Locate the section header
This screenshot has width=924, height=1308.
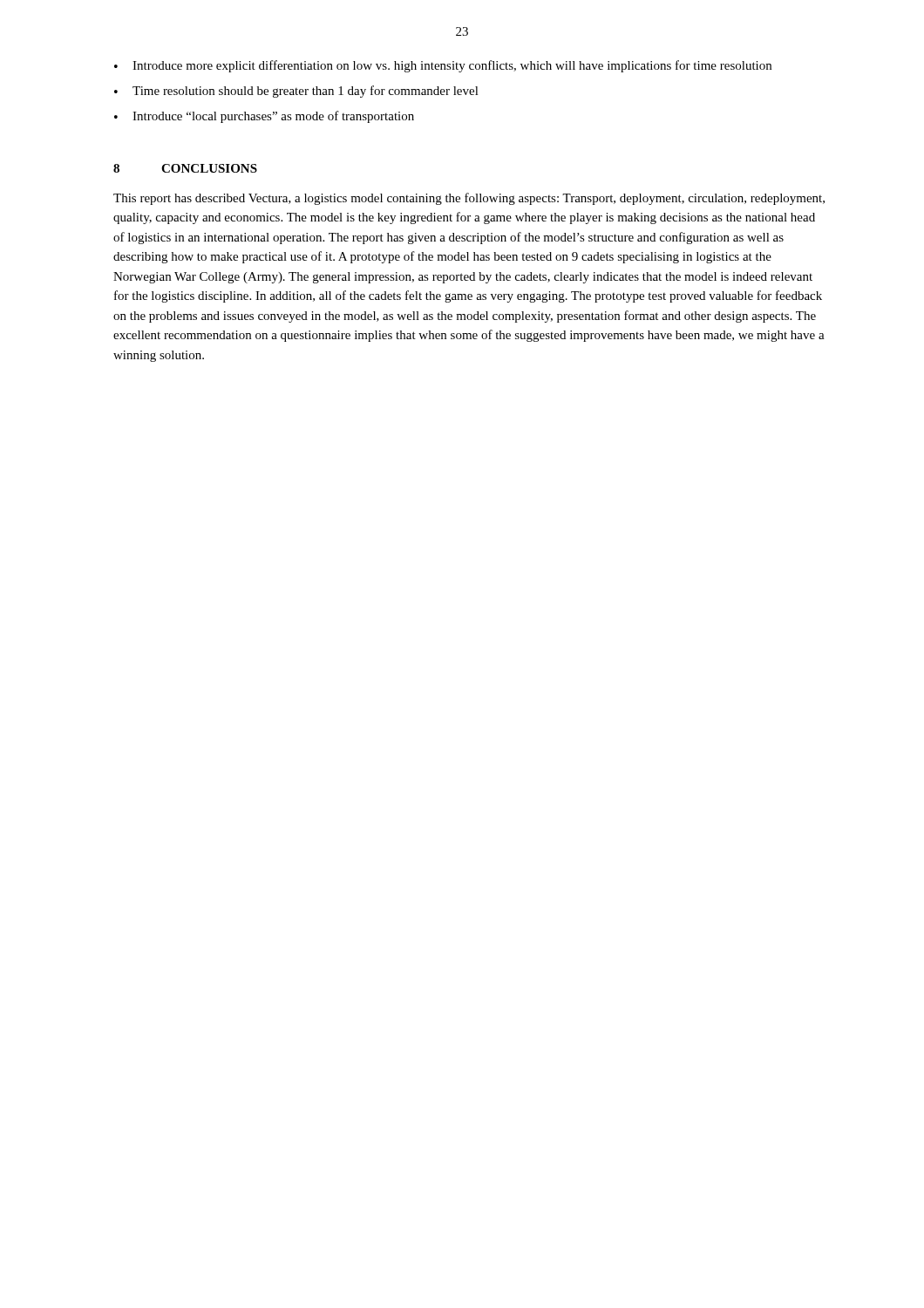pos(185,168)
